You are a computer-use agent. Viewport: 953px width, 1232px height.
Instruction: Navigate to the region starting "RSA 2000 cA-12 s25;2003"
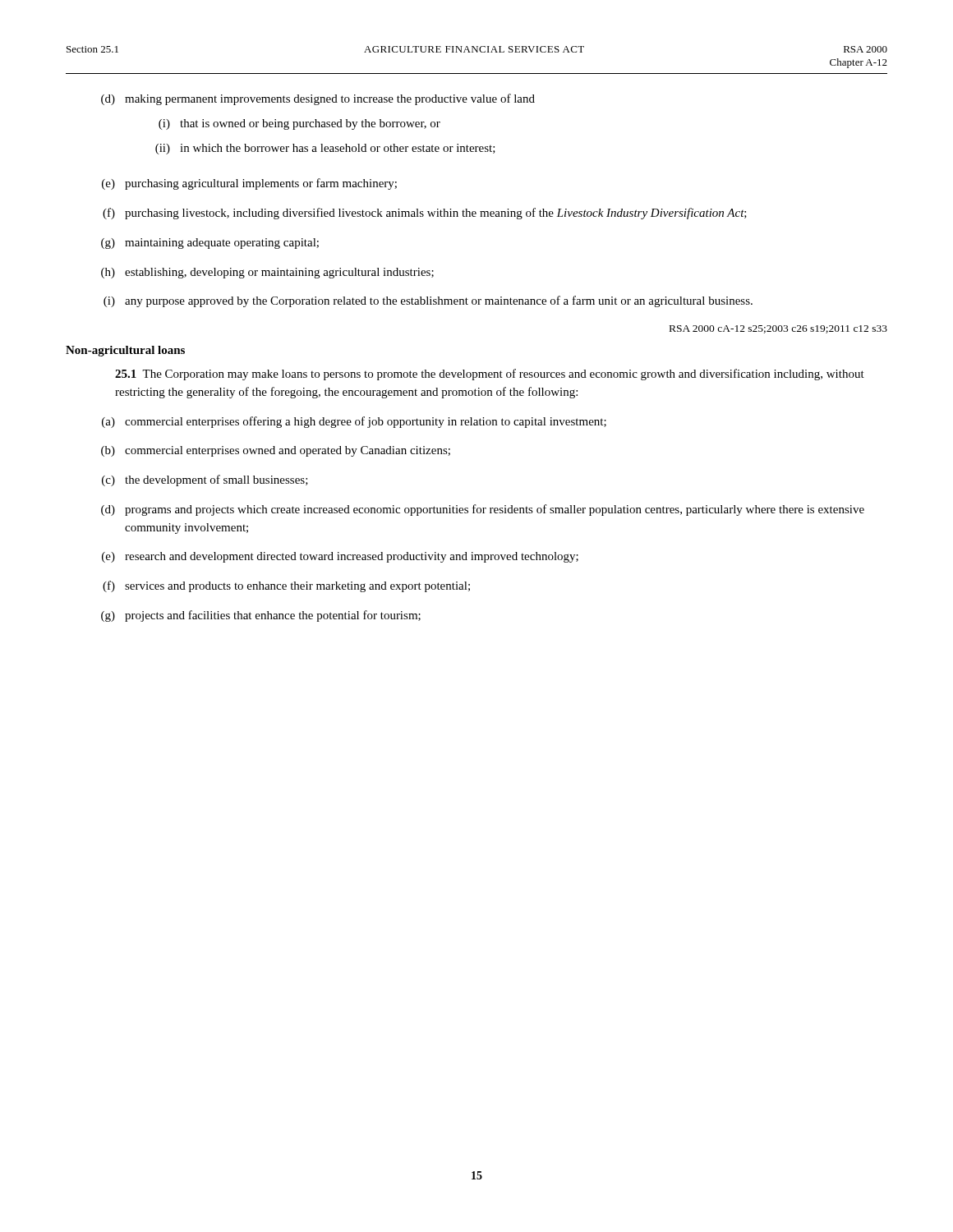[778, 328]
